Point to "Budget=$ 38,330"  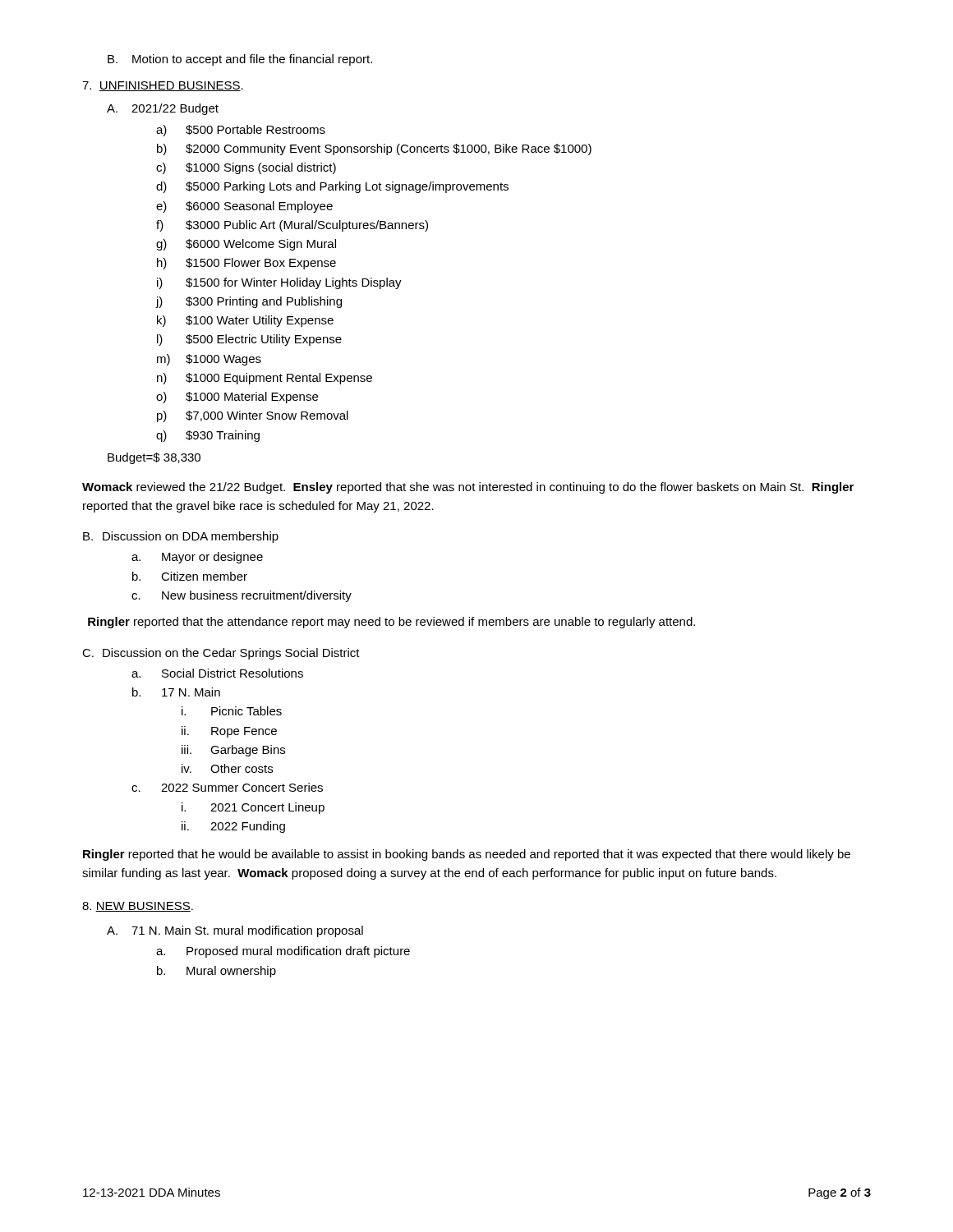154,457
